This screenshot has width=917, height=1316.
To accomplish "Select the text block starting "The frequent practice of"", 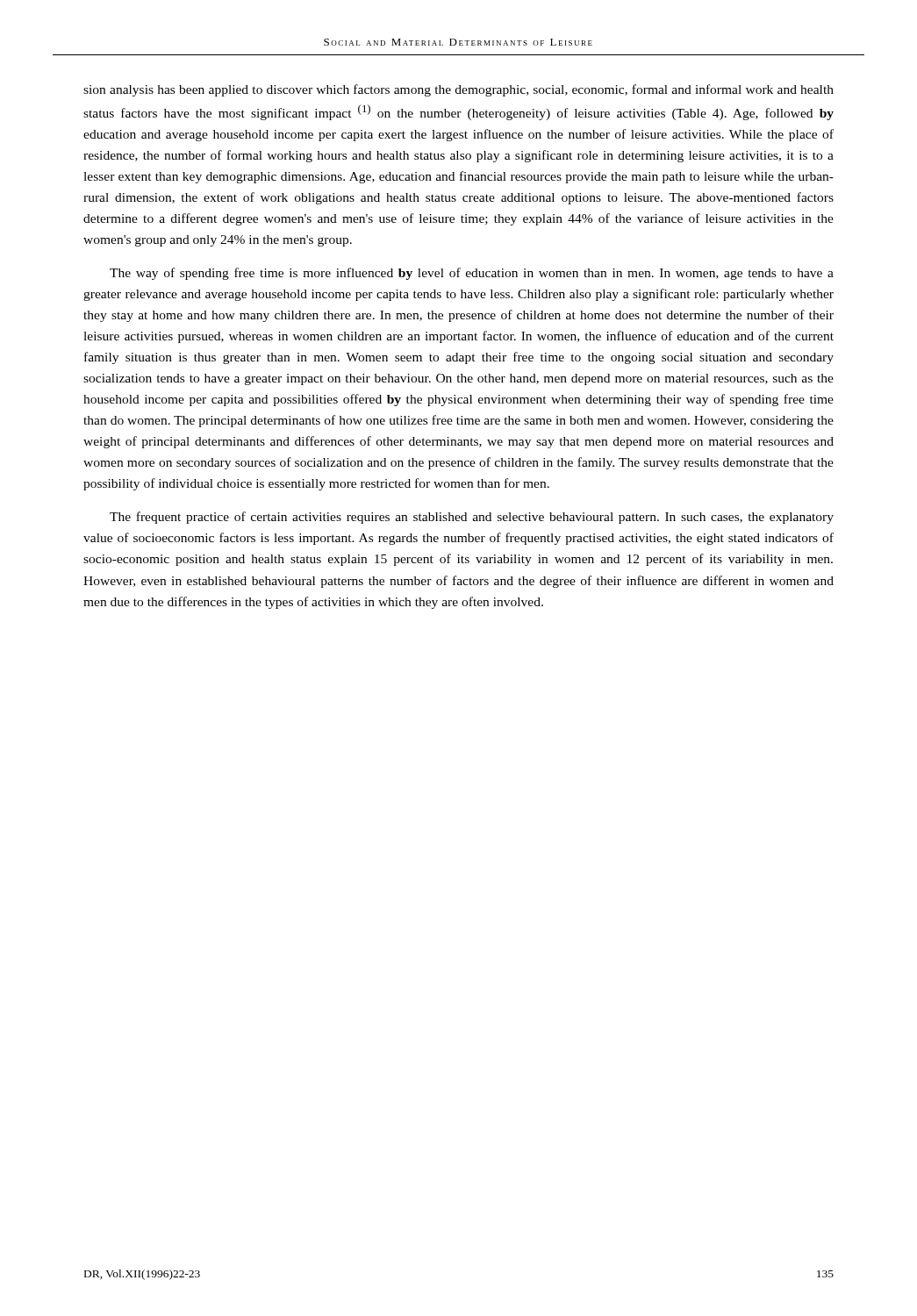I will 458,559.
